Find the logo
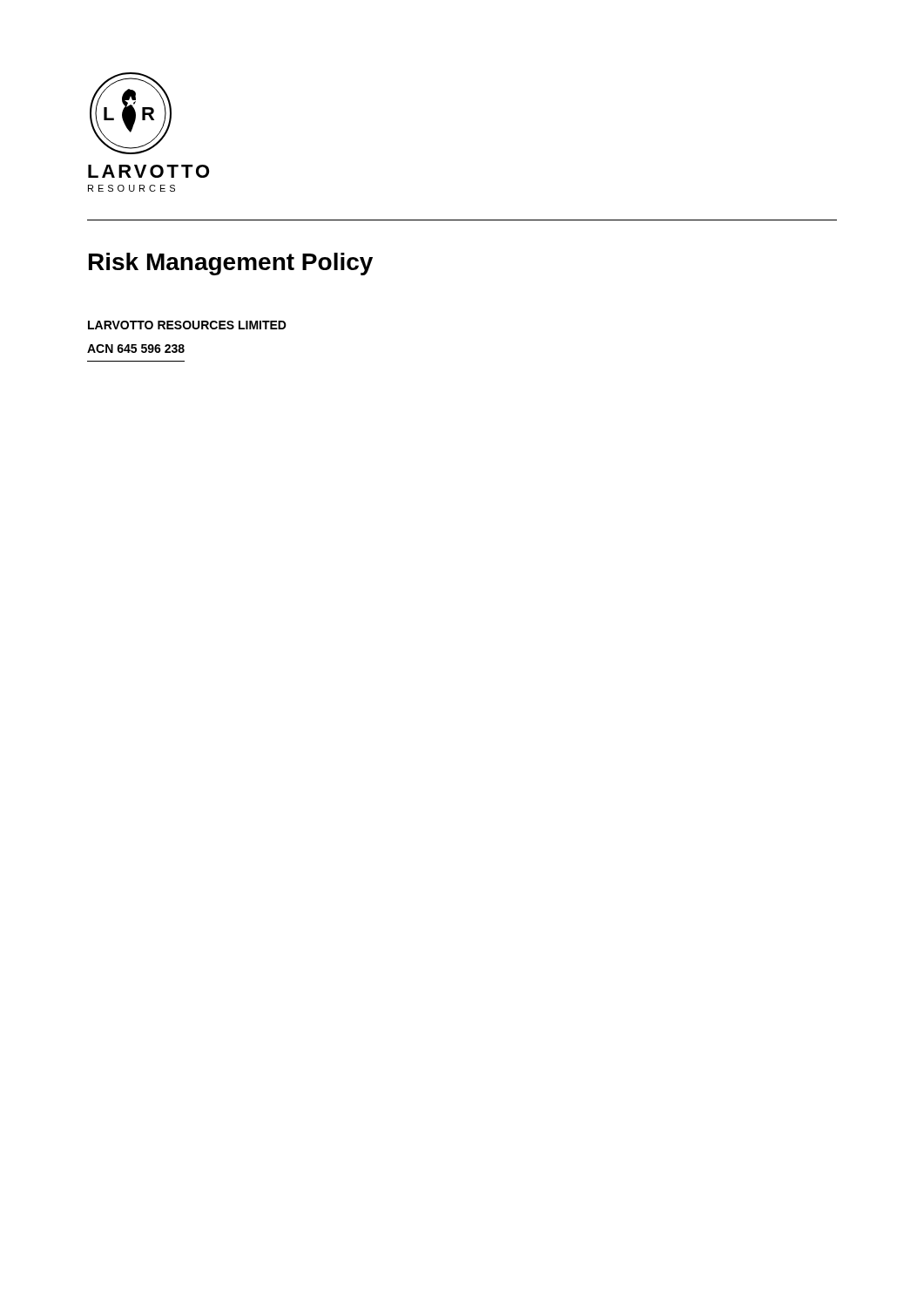 pyautogui.click(x=462, y=132)
